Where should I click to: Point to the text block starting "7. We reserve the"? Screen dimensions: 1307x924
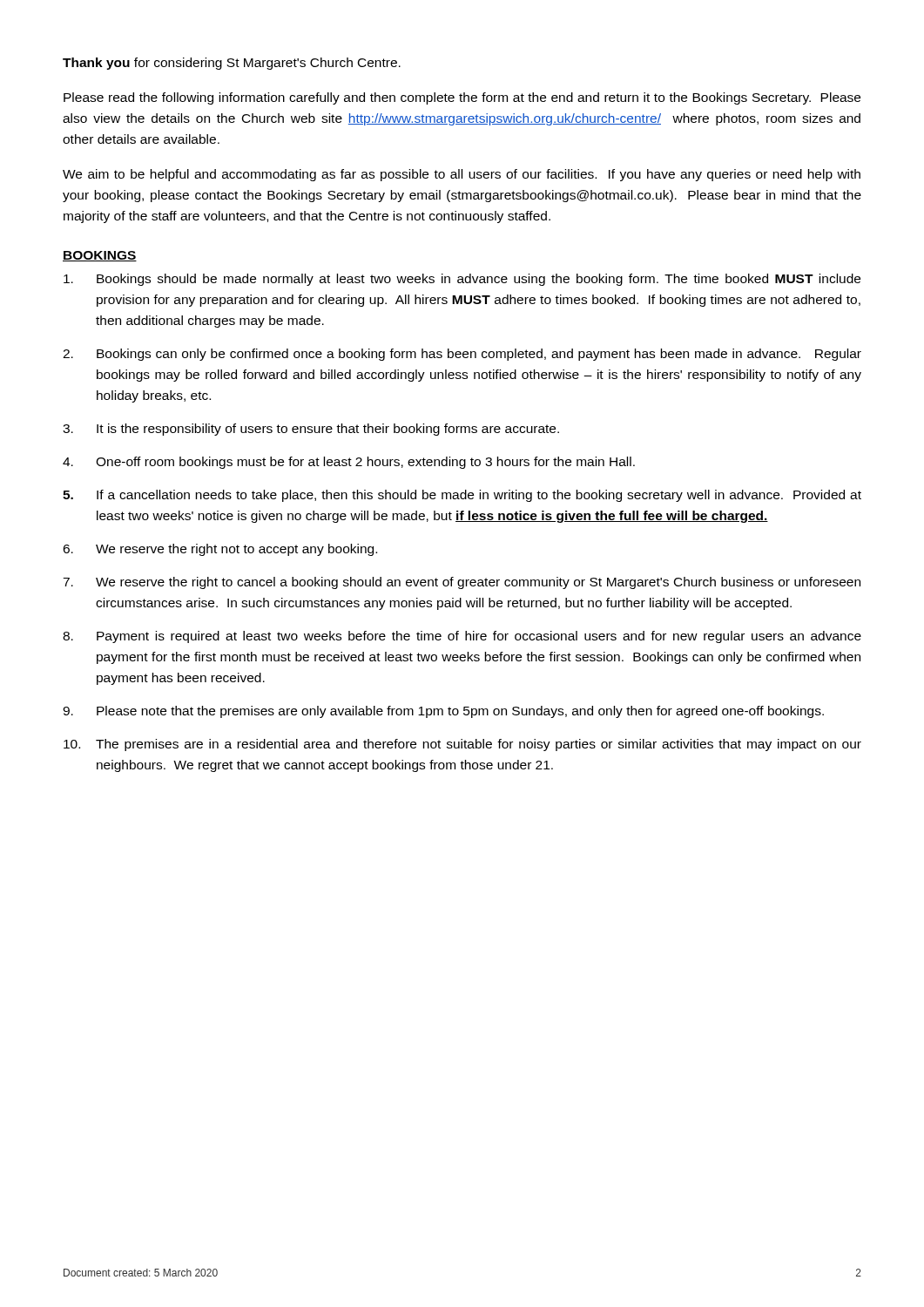tap(462, 593)
